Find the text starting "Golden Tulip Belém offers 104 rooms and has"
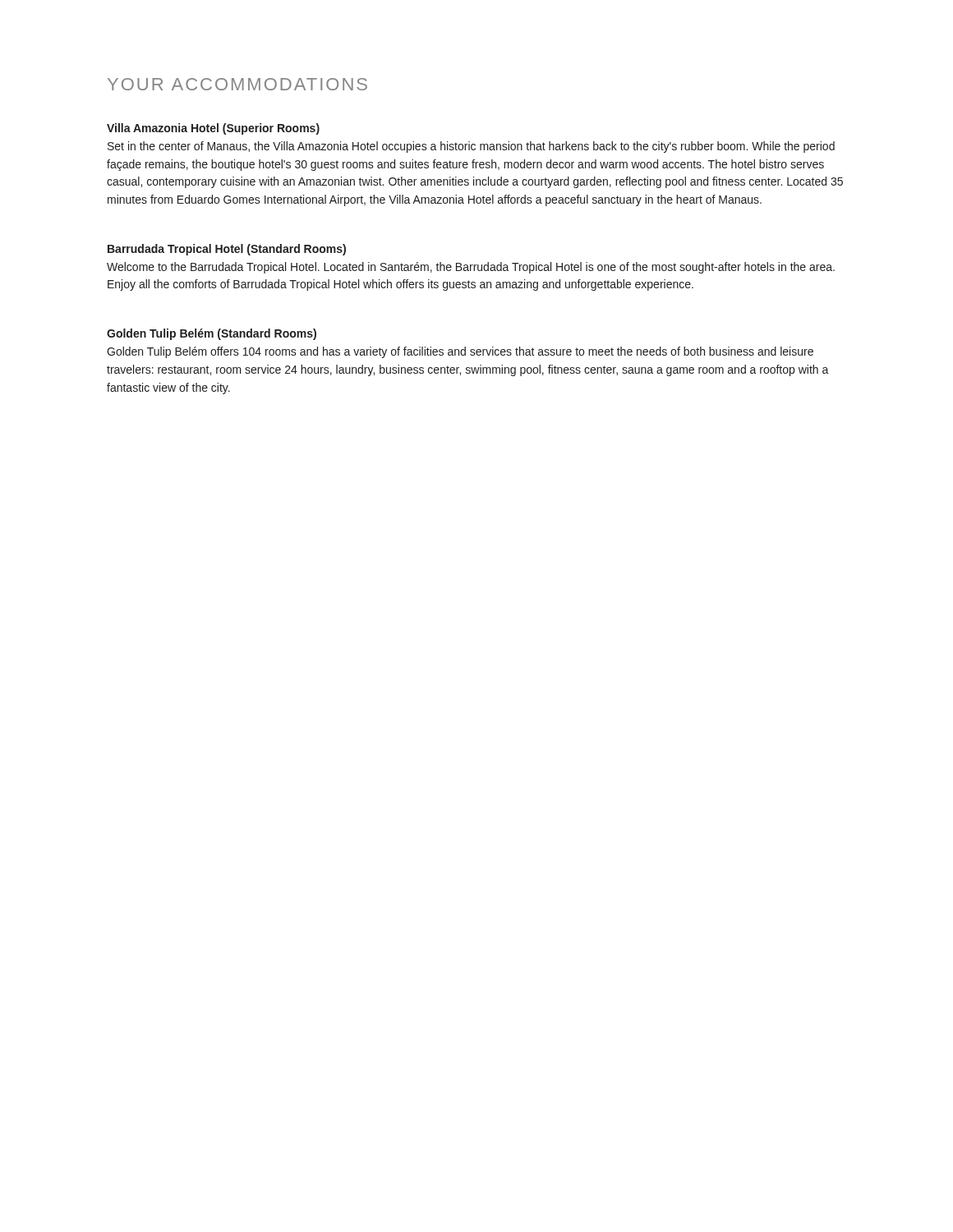 [x=468, y=369]
